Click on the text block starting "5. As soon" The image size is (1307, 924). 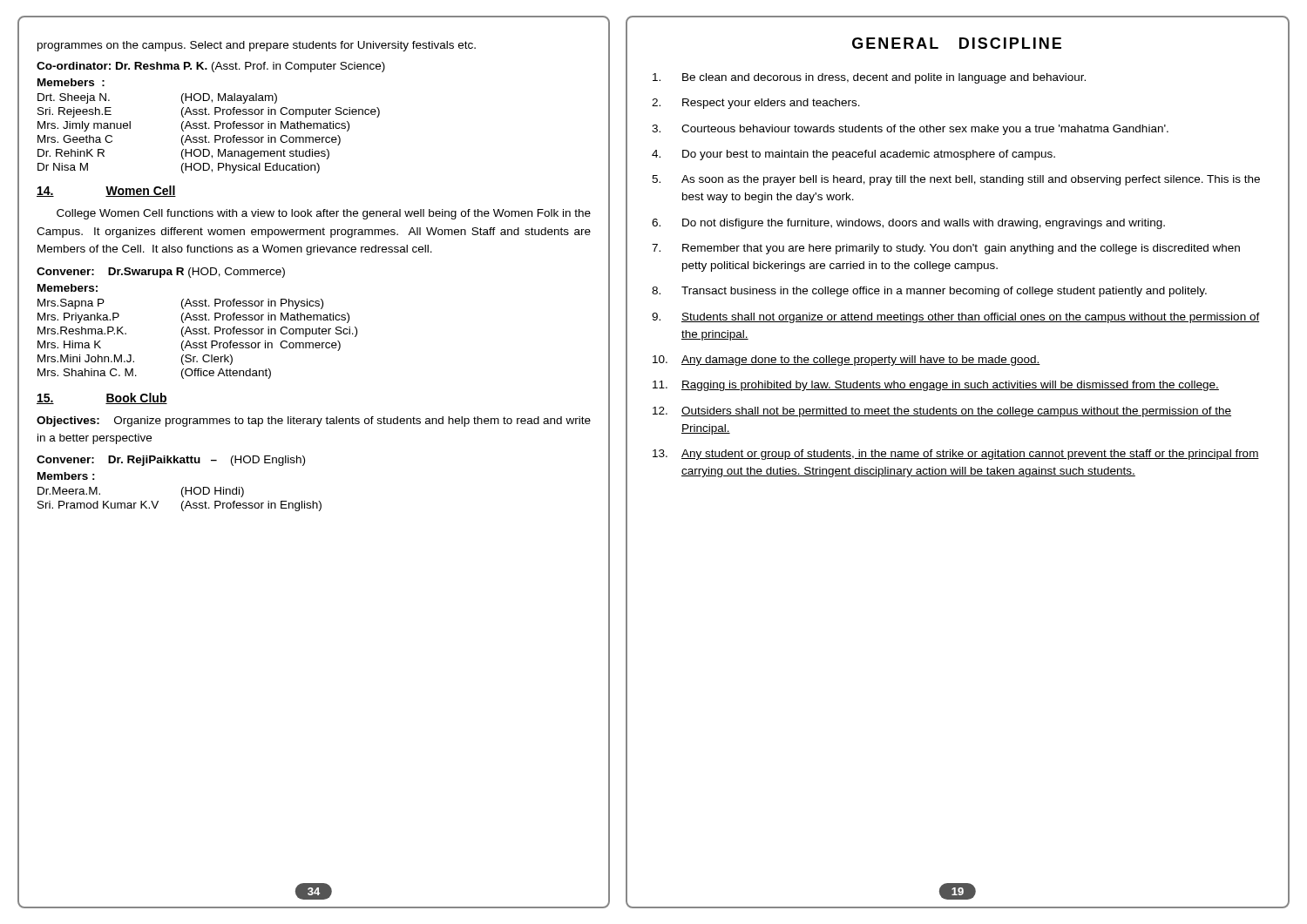click(958, 188)
